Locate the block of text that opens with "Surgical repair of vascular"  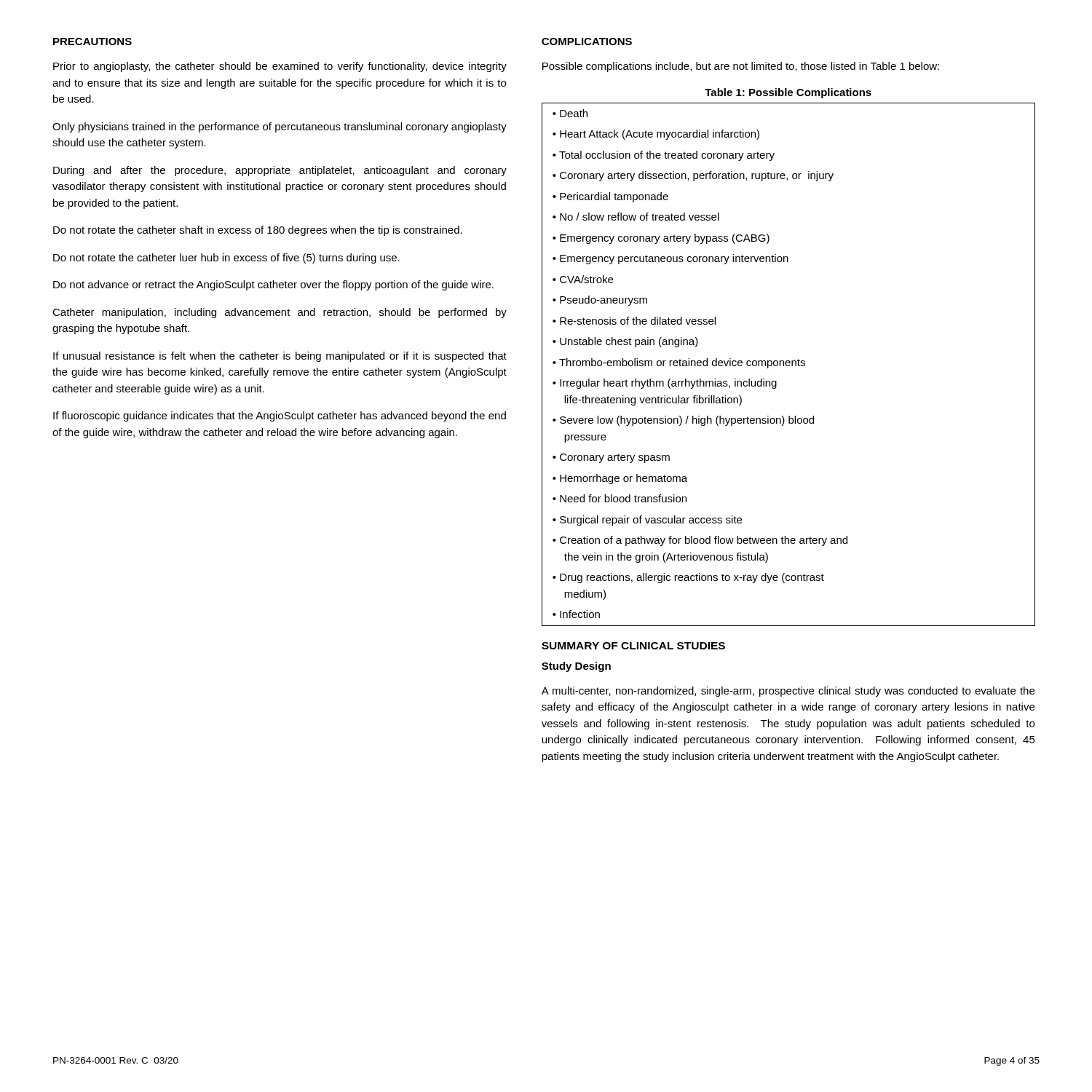tap(651, 519)
